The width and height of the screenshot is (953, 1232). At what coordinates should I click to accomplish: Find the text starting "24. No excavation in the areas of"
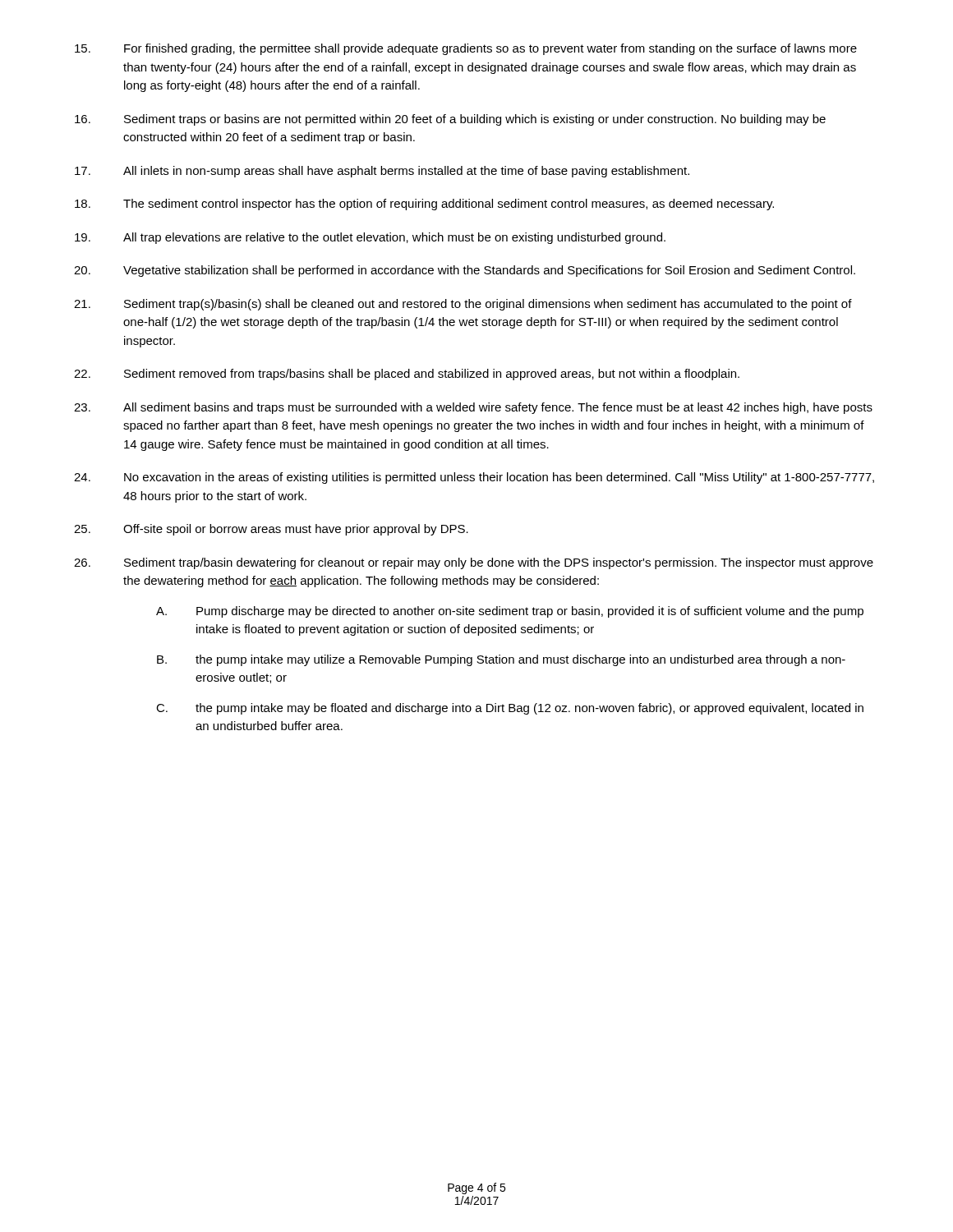point(476,487)
